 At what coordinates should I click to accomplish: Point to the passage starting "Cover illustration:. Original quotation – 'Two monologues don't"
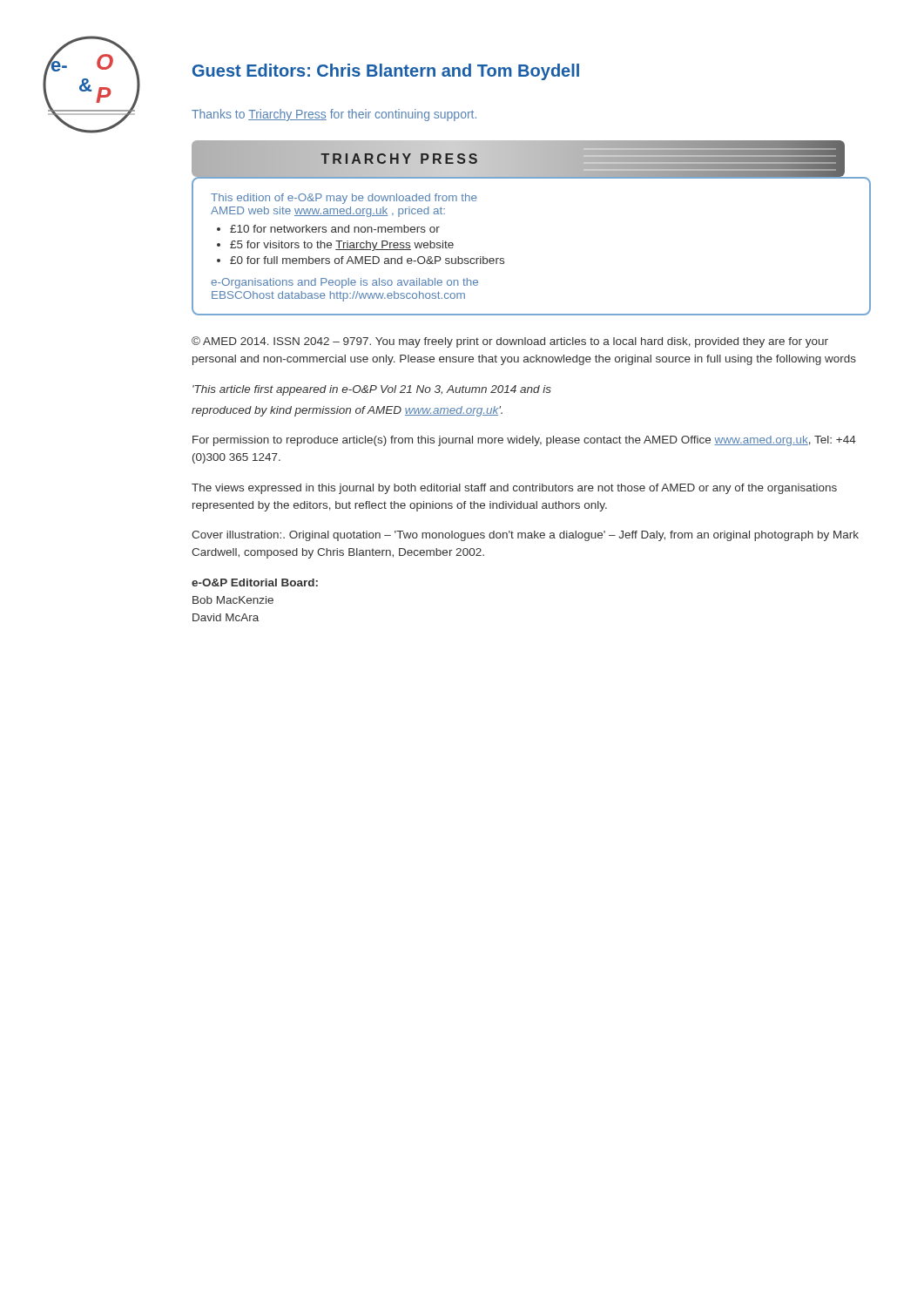pos(525,543)
